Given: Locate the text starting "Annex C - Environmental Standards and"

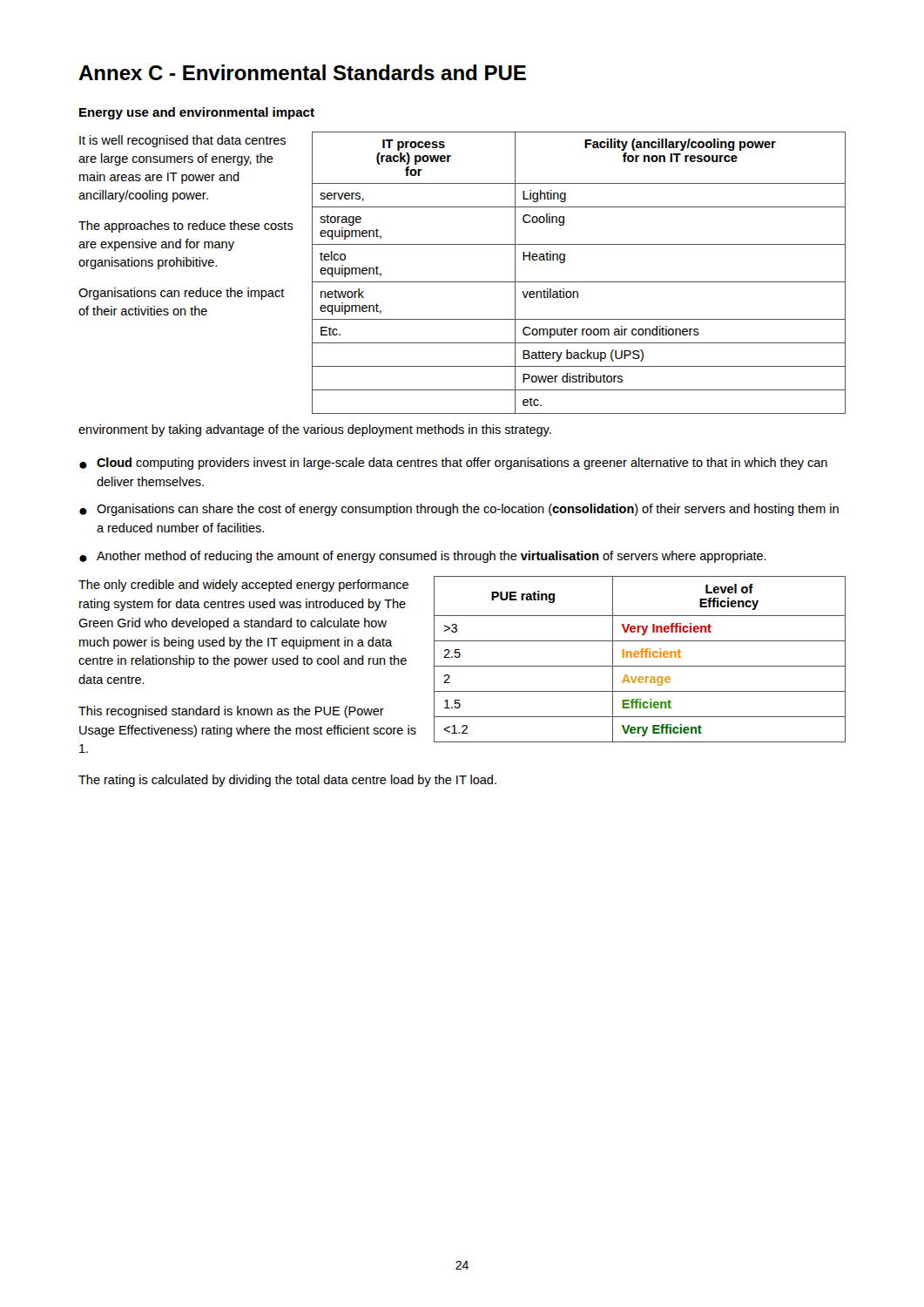Looking at the screenshot, I should (303, 73).
